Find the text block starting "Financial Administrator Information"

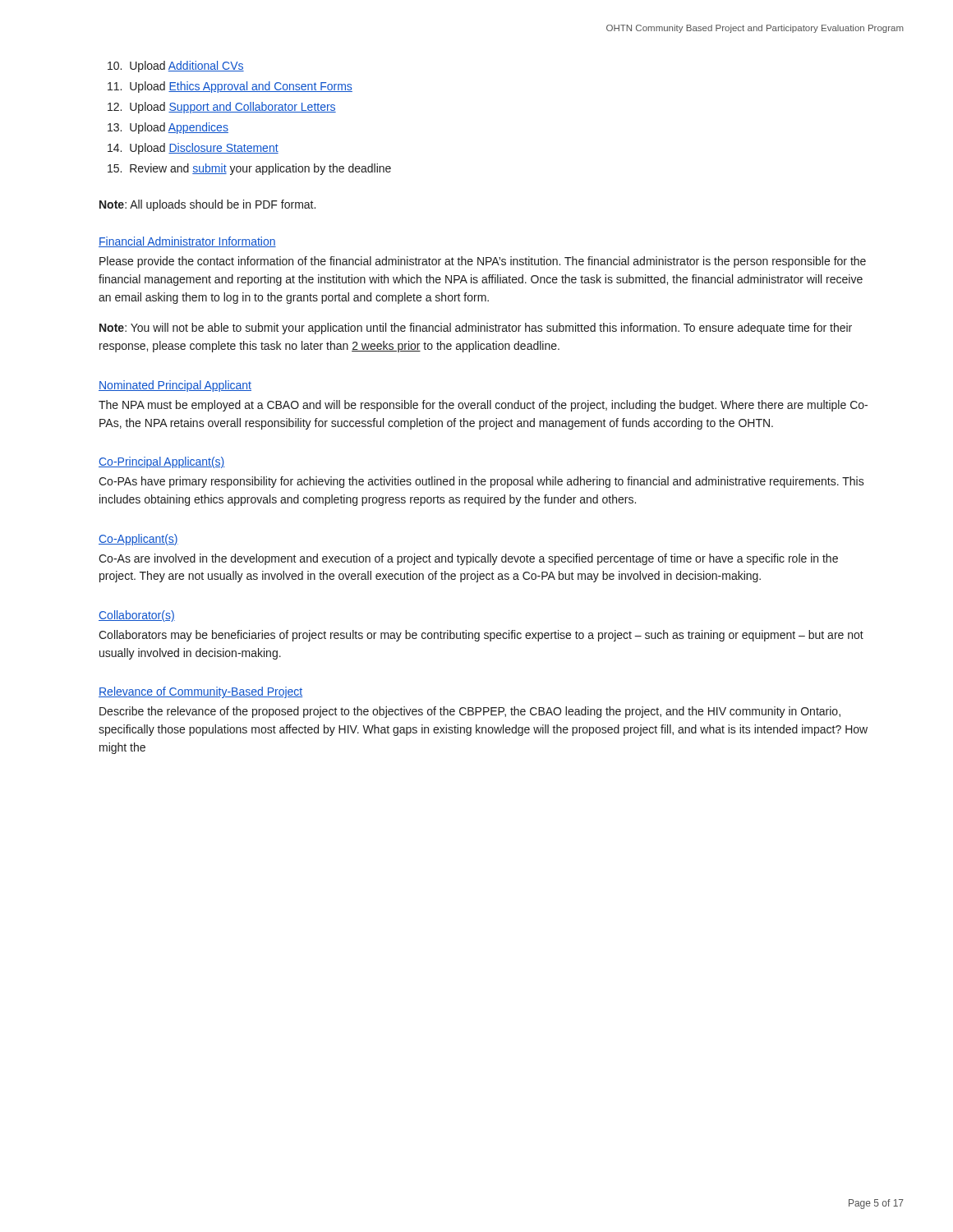(187, 242)
